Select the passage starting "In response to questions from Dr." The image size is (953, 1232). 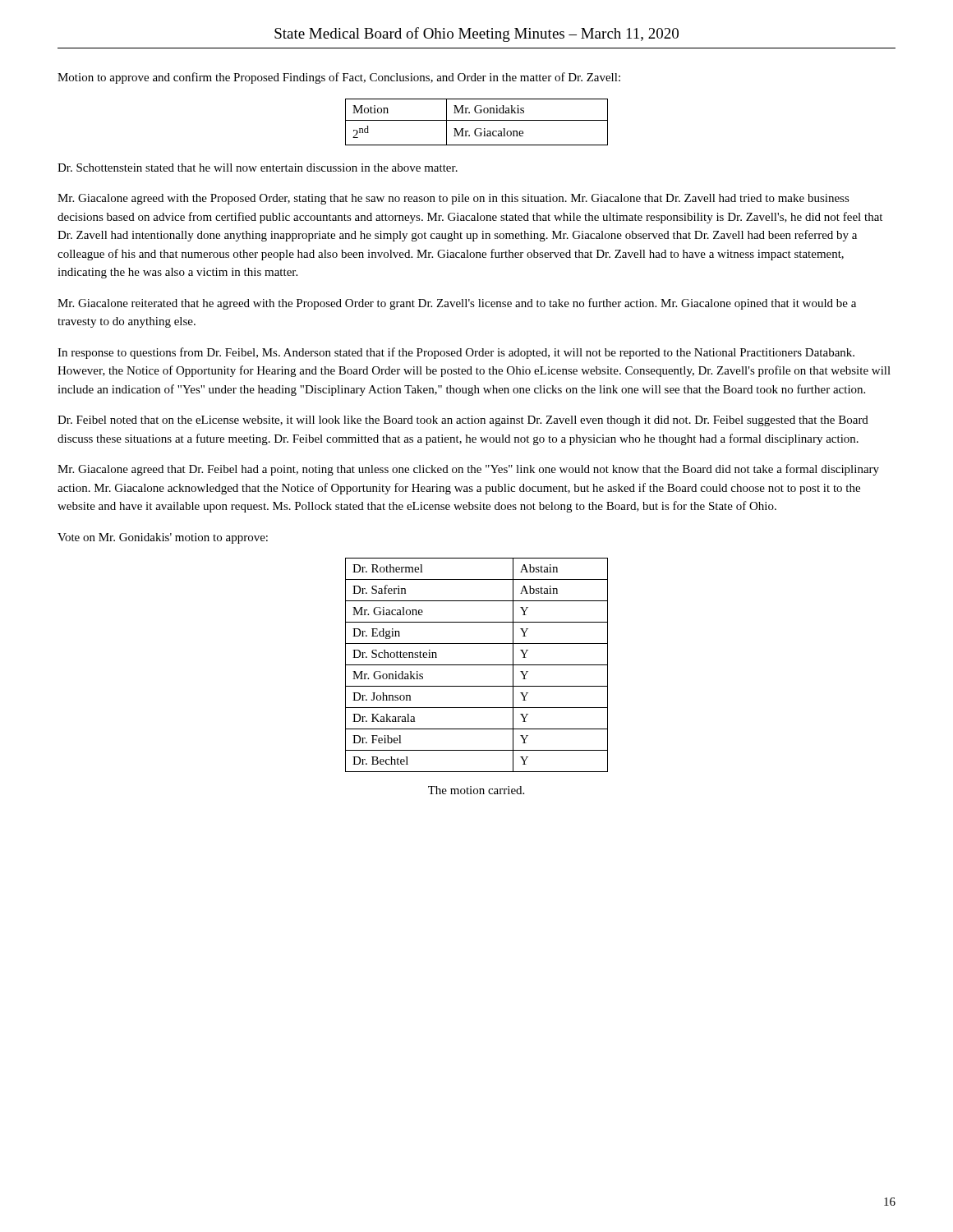476,371
